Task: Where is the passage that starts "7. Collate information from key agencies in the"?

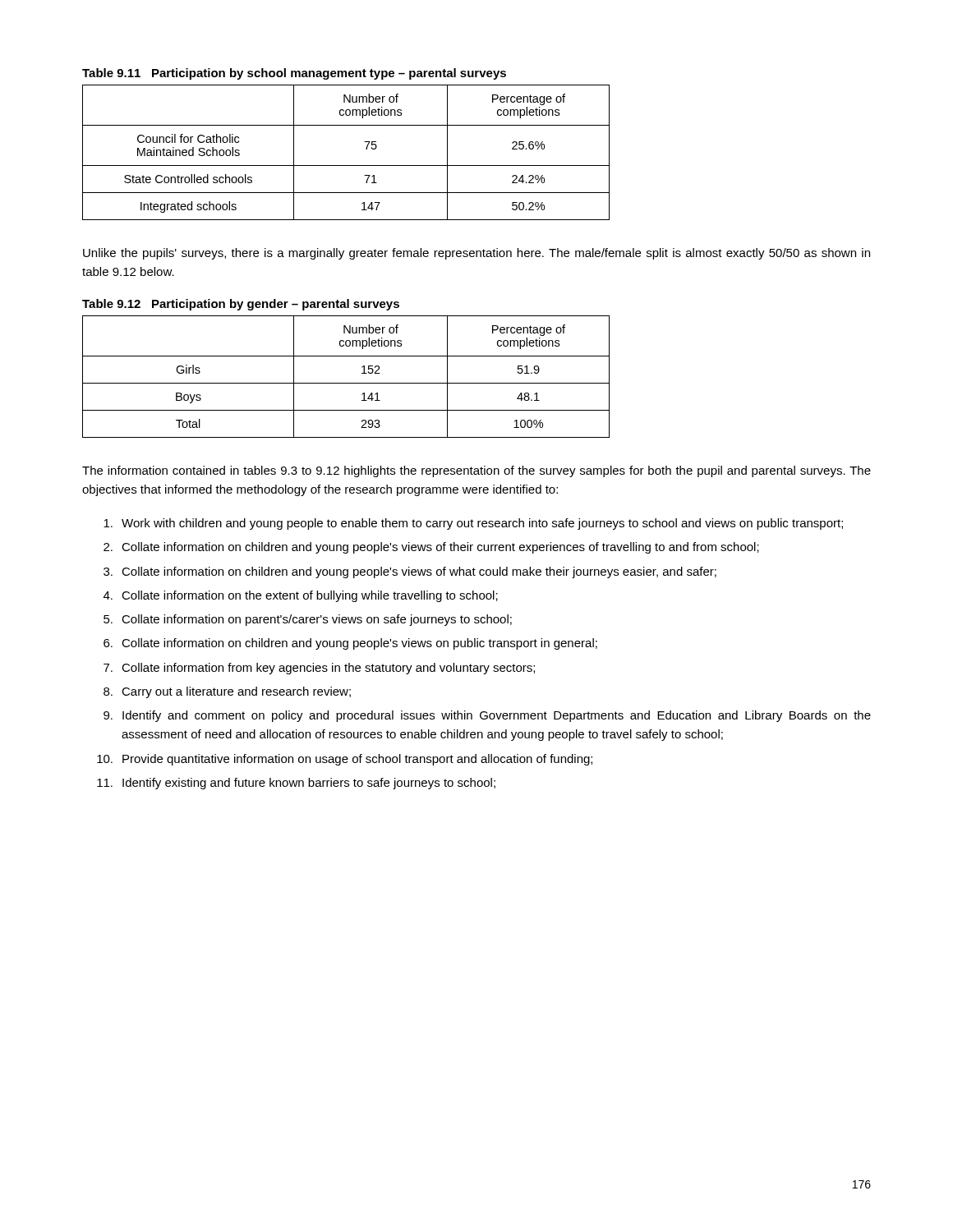Action: [x=476, y=667]
